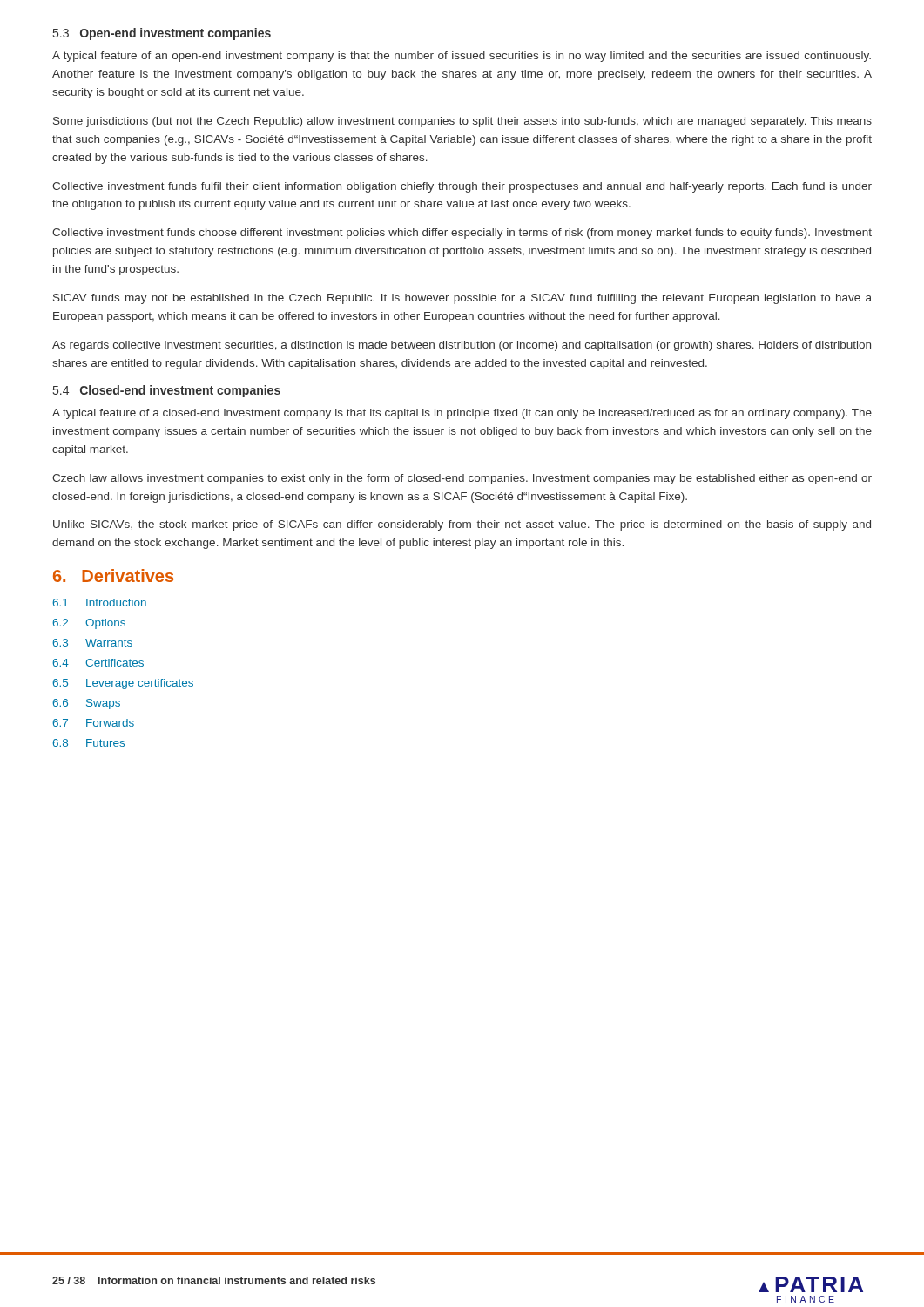This screenshot has height=1307, width=924.
Task: Navigate to the region starting "5.4 Closed-end investment companies"
Action: click(x=166, y=390)
